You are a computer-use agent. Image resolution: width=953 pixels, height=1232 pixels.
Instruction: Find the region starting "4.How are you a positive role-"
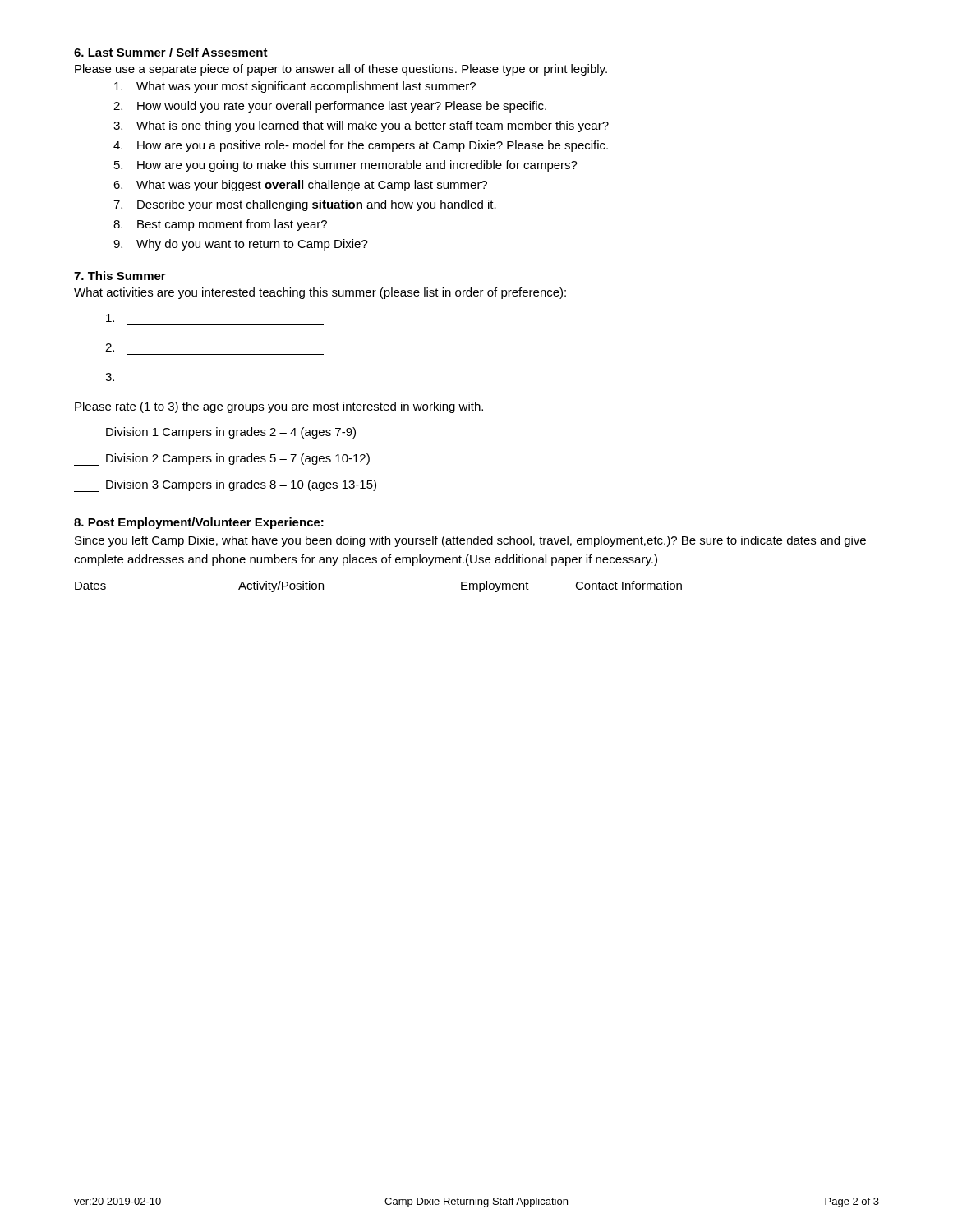361,145
